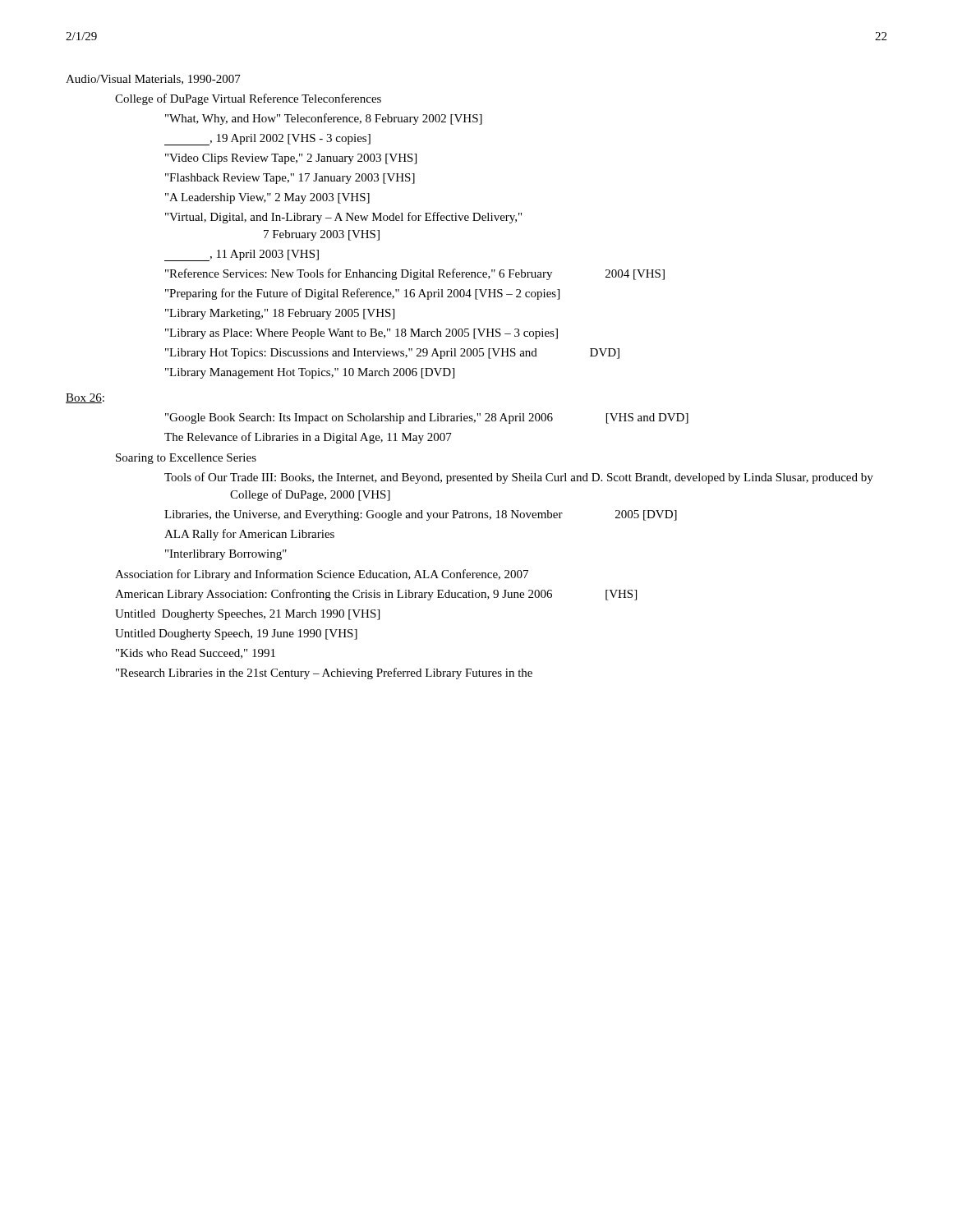Find the passage starting "Association for Library and Information Science"
The image size is (953, 1232).
[x=322, y=574]
